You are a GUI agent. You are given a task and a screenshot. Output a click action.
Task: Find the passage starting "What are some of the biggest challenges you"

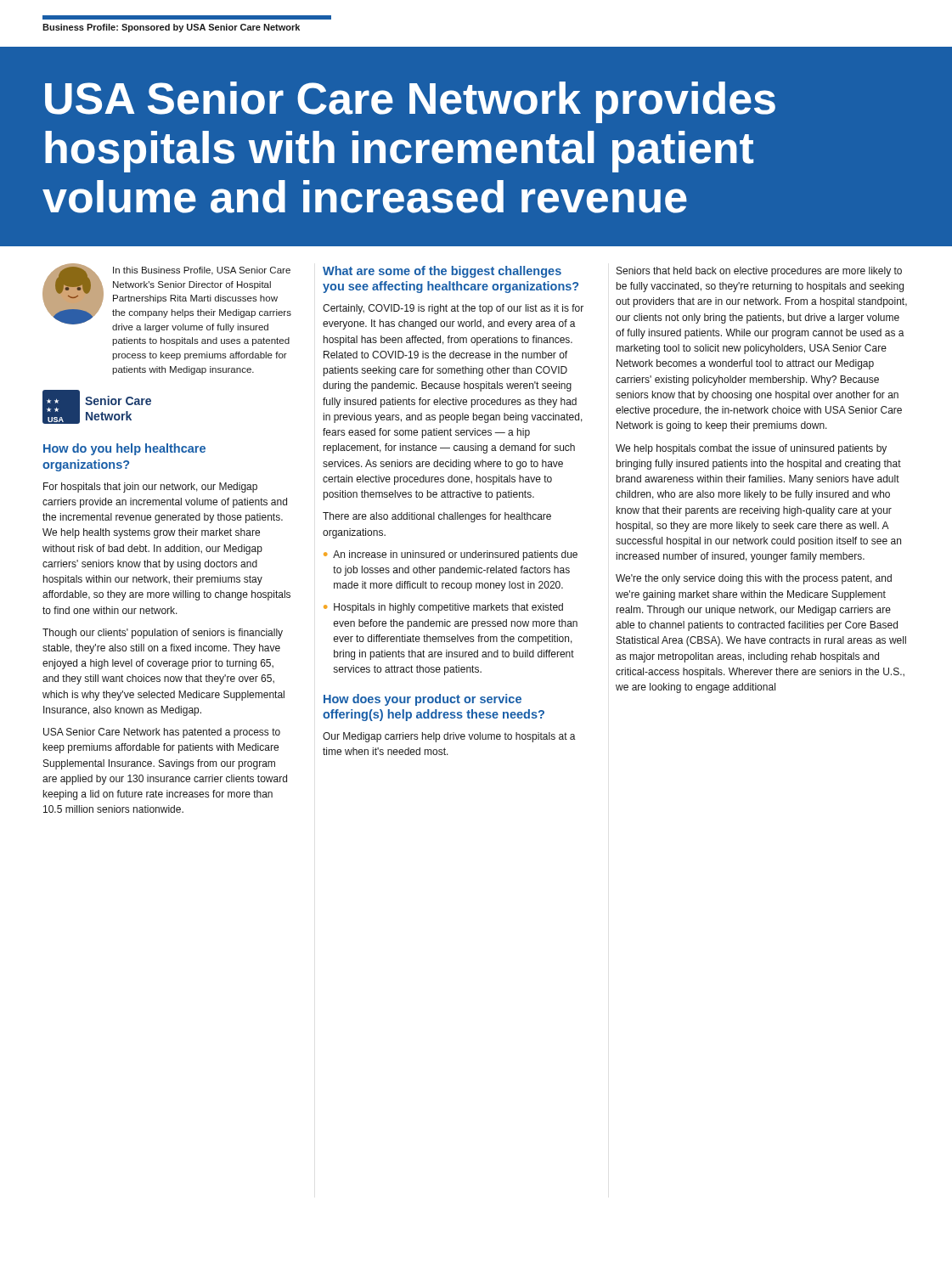pyautogui.click(x=451, y=279)
